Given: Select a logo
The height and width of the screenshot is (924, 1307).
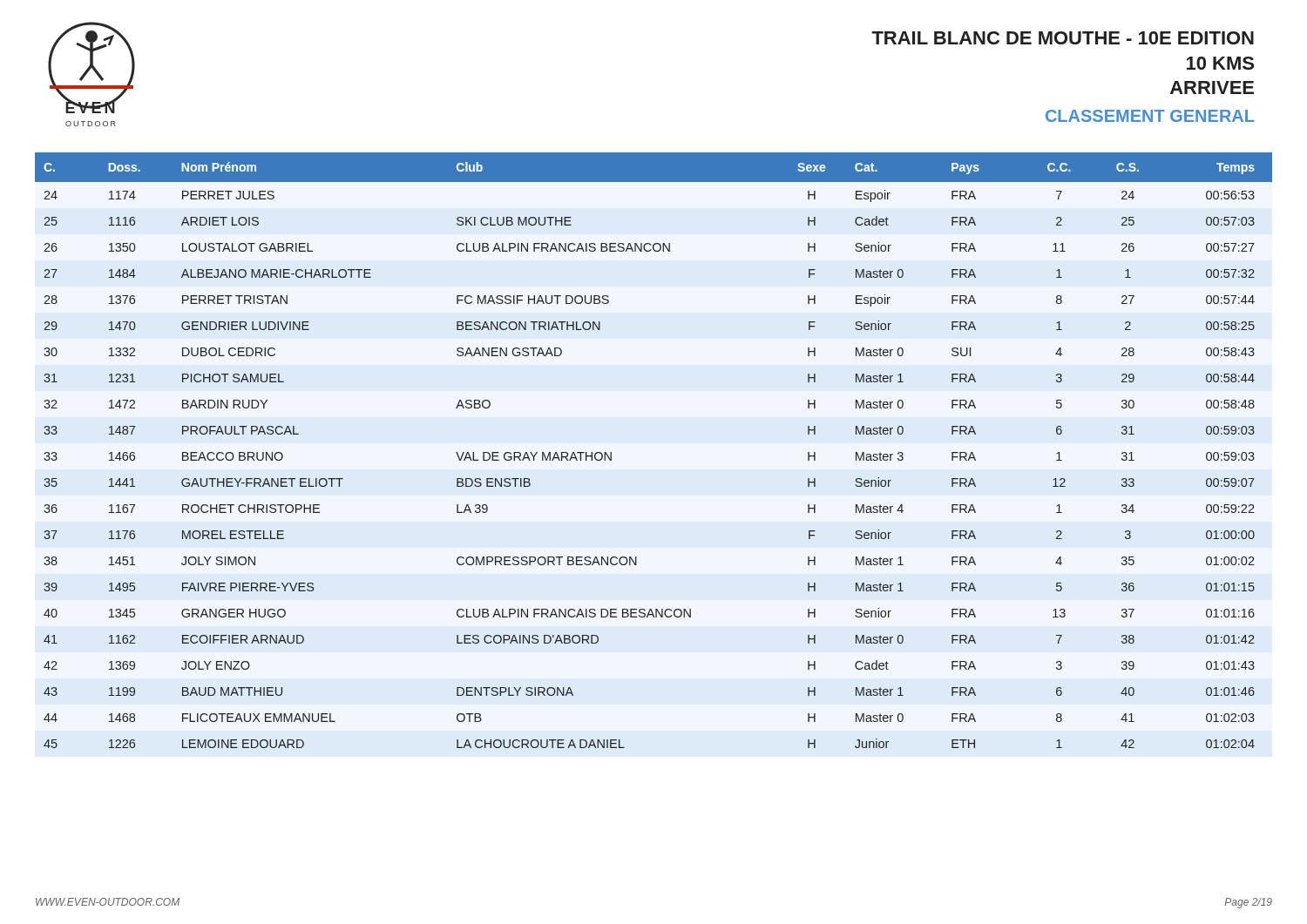Looking at the screenshot, I should point(96,76).
